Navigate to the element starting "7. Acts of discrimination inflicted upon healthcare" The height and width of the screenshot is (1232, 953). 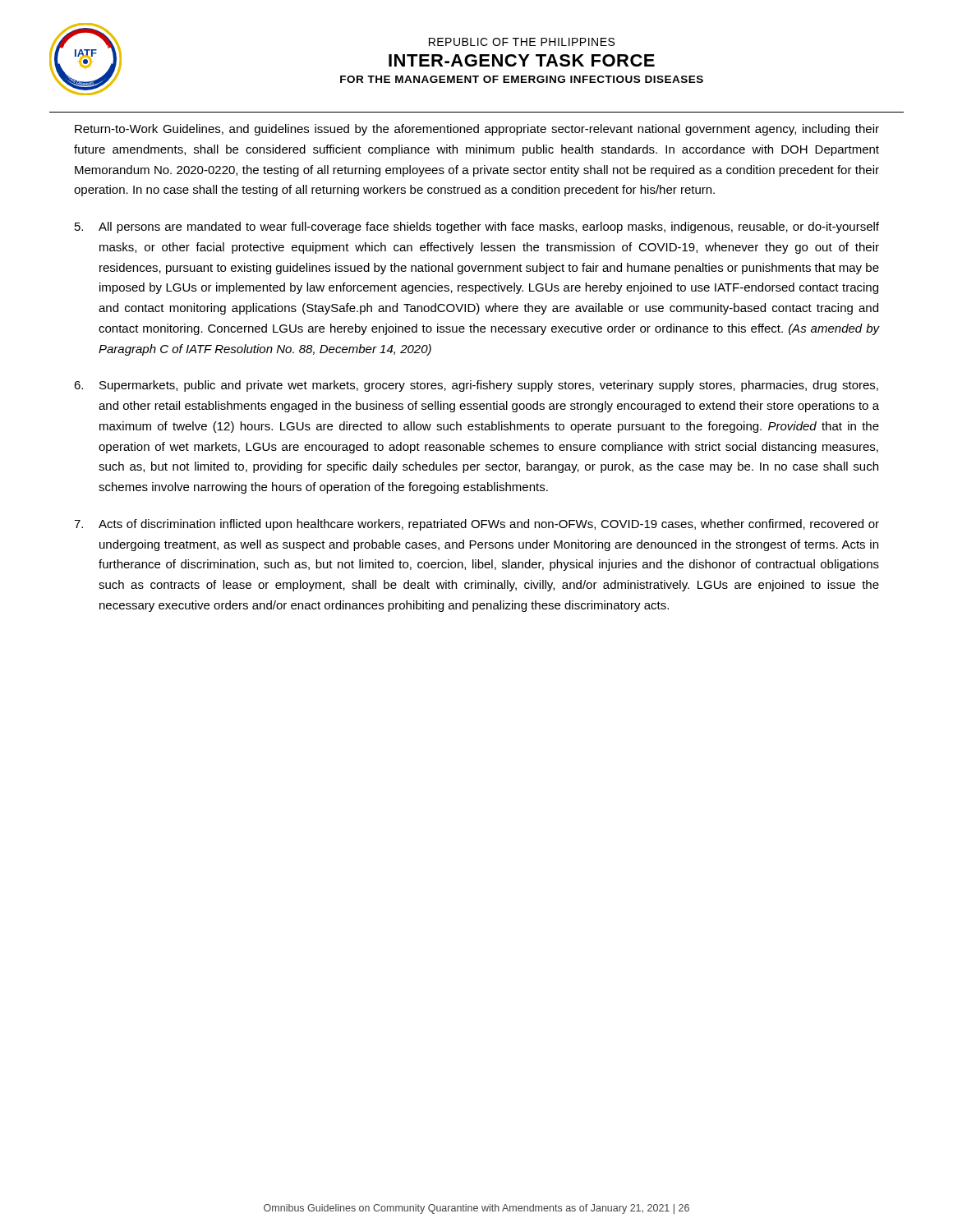point(476,565)
